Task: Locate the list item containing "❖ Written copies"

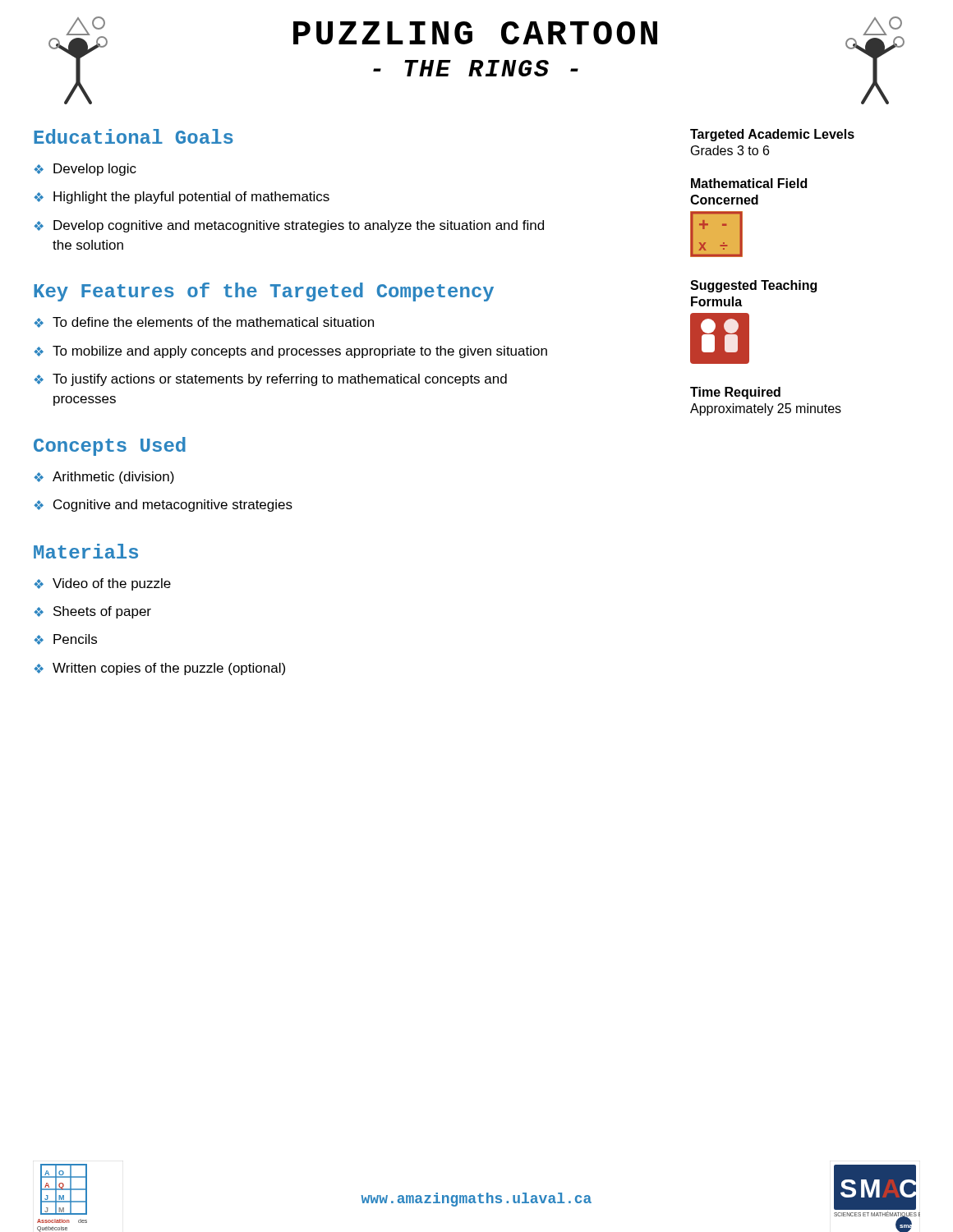Action: point(159,668)
